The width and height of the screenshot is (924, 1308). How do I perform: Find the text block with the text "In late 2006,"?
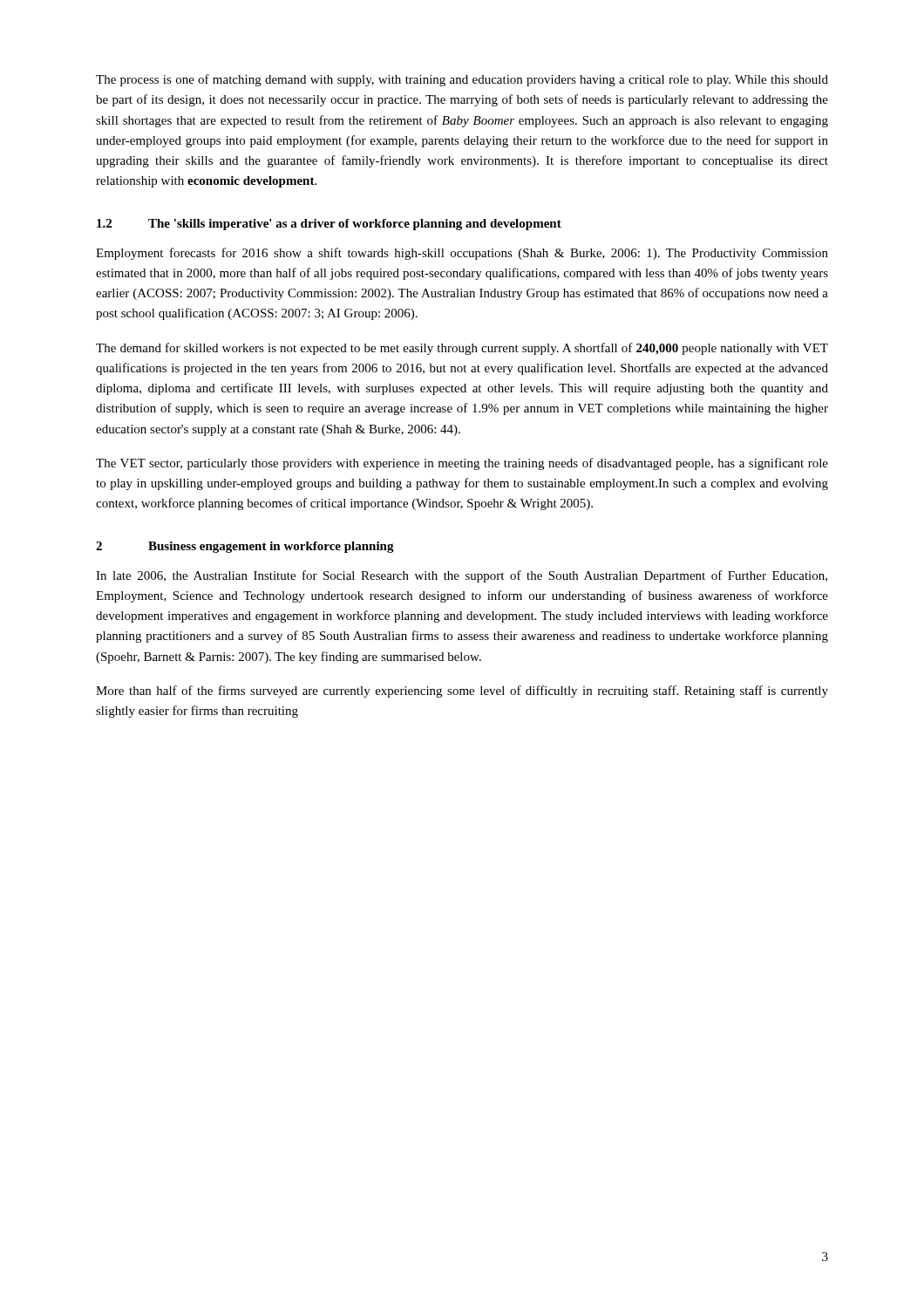point(462,616)
